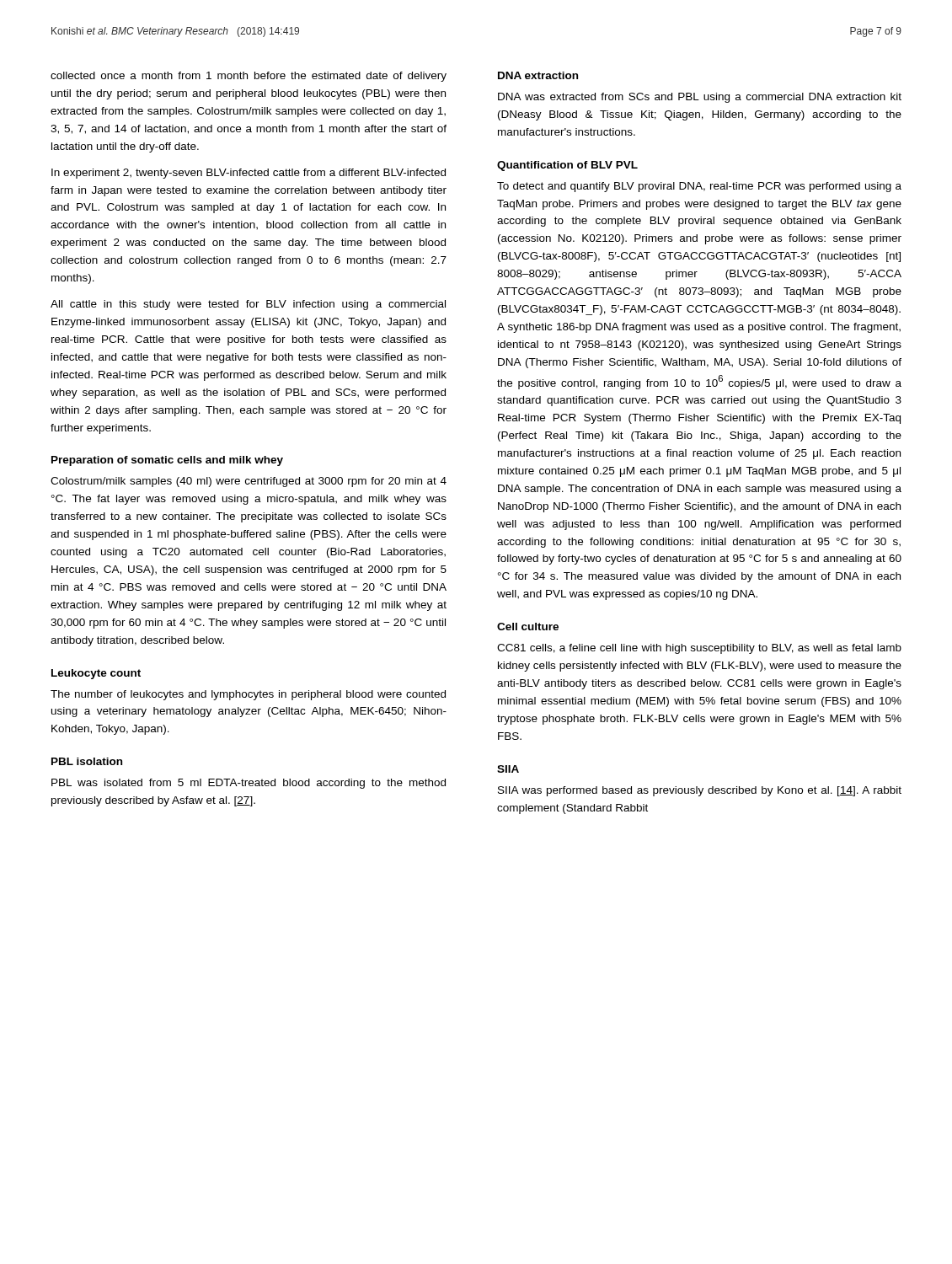This screenshot has width=952, height=1264.
Task: Click the section header that begins "Quantification of BLV"
Action: pos(567,164)
